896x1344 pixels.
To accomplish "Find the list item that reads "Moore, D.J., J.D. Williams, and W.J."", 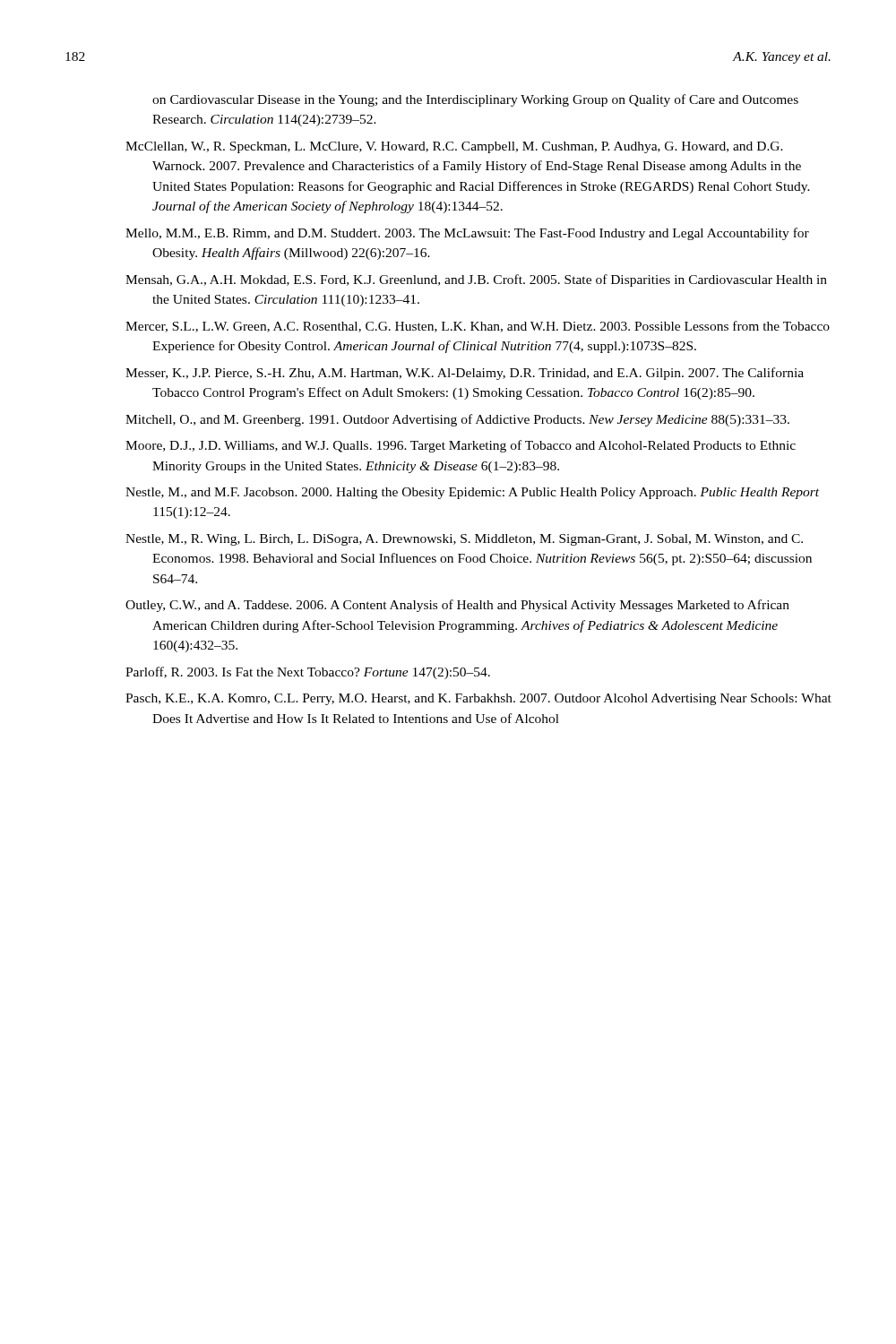I will [x=461, y=455].
